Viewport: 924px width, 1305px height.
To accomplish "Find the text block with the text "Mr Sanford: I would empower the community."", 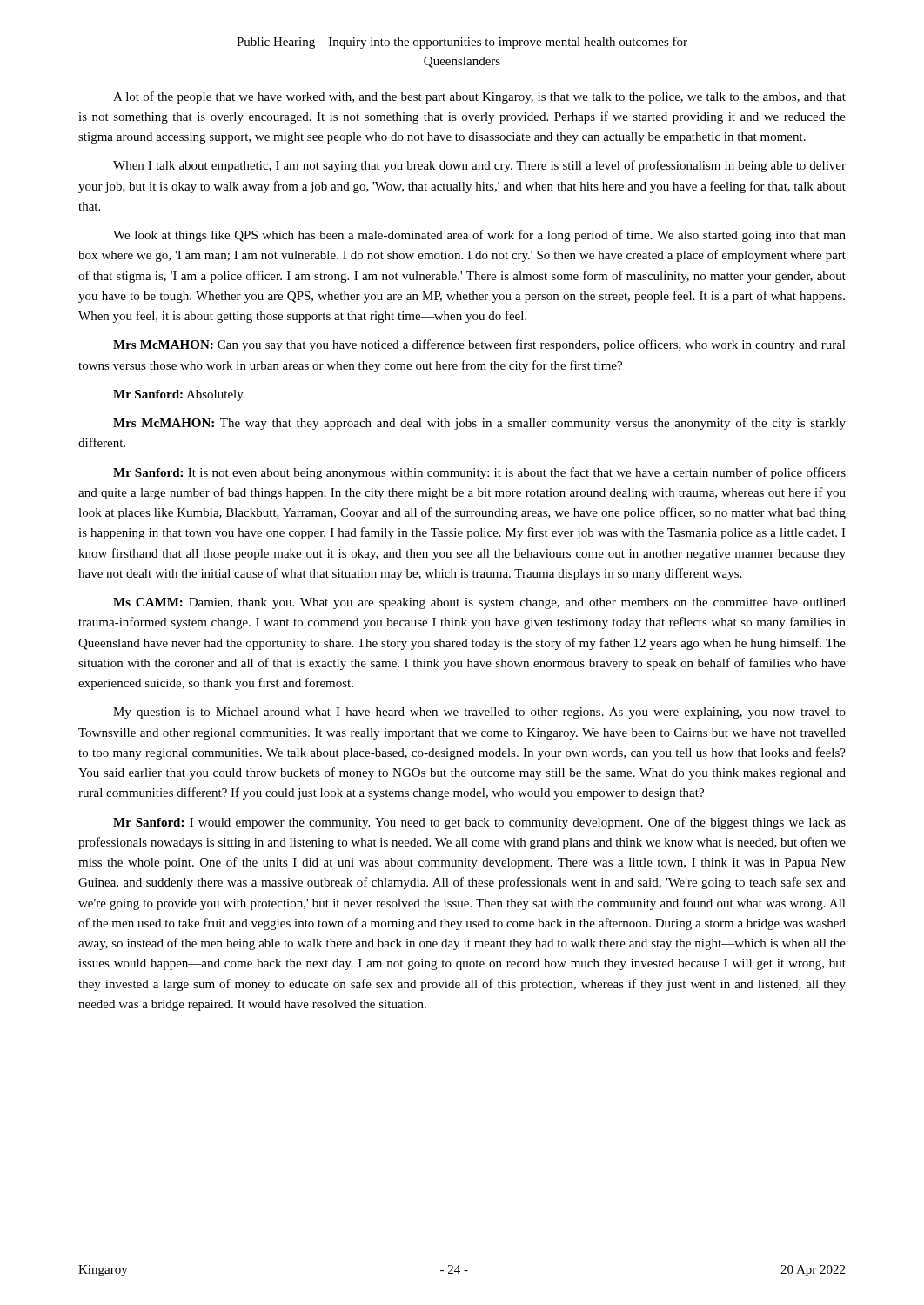I will tap(462, 913).
